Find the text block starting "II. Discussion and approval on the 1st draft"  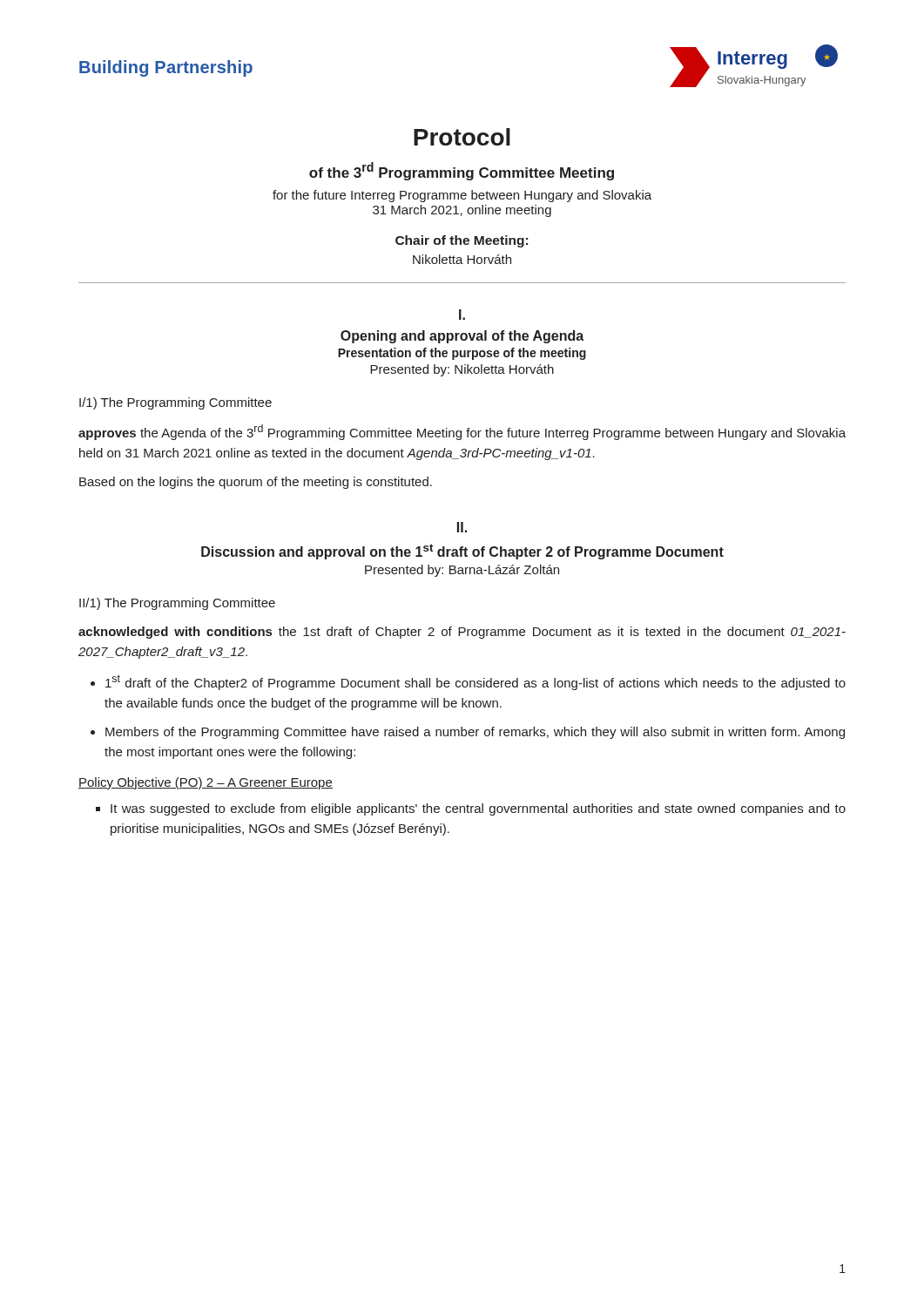tap(462, 548)
